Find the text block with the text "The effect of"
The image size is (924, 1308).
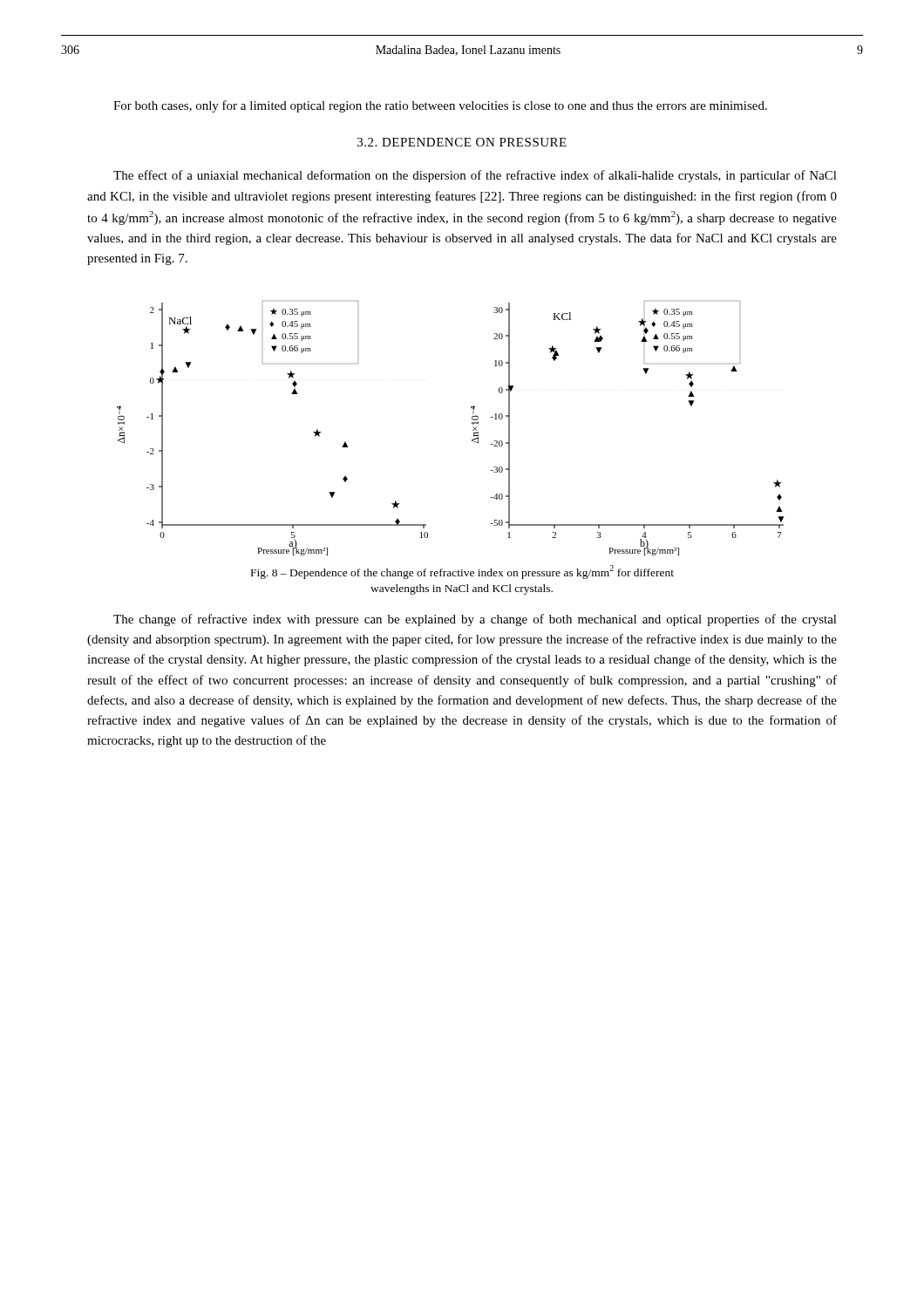pyautogui.click(x=462, y=217)
